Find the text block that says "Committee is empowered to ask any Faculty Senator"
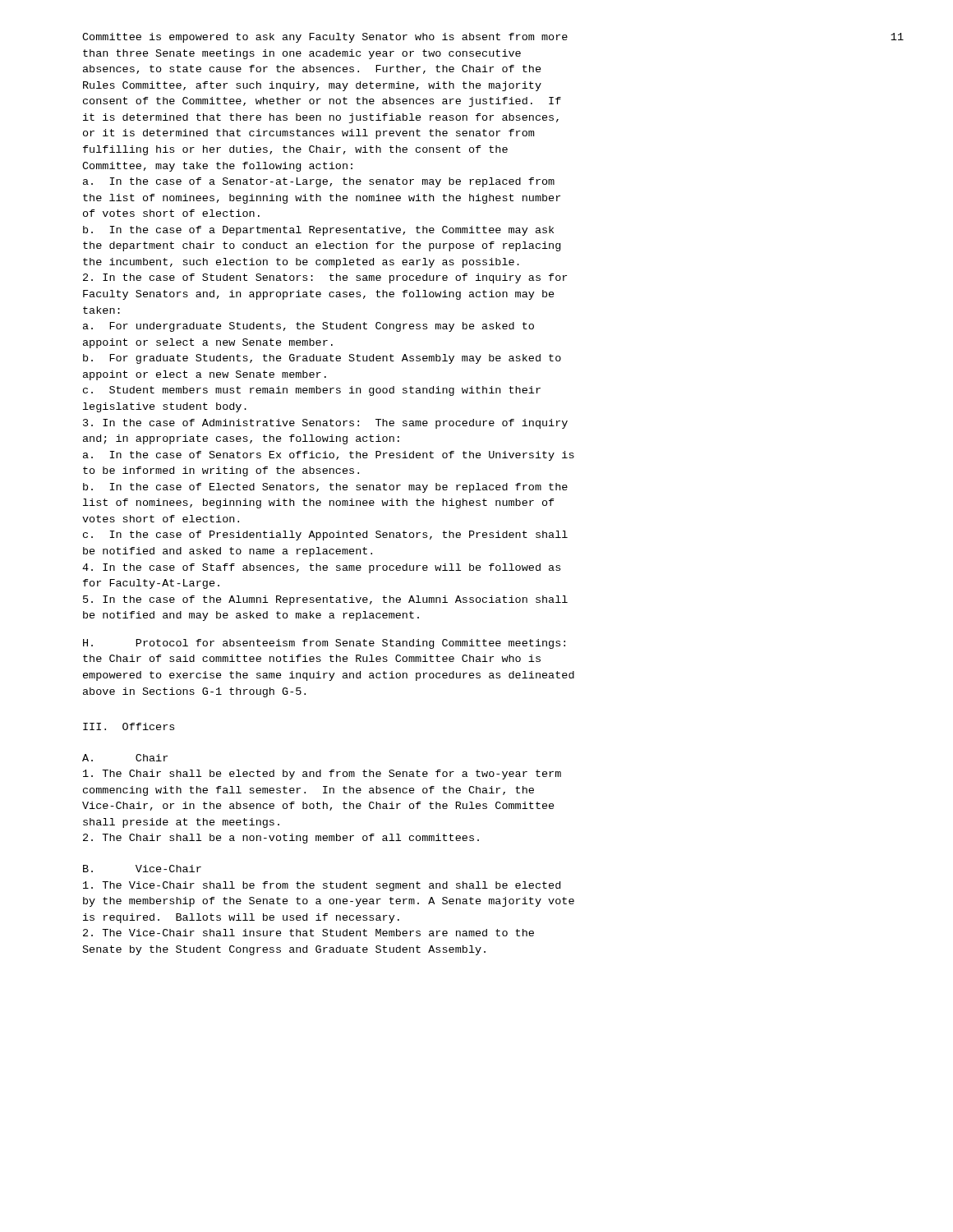This screenshot has width=953, height=1232. (325, 102)
